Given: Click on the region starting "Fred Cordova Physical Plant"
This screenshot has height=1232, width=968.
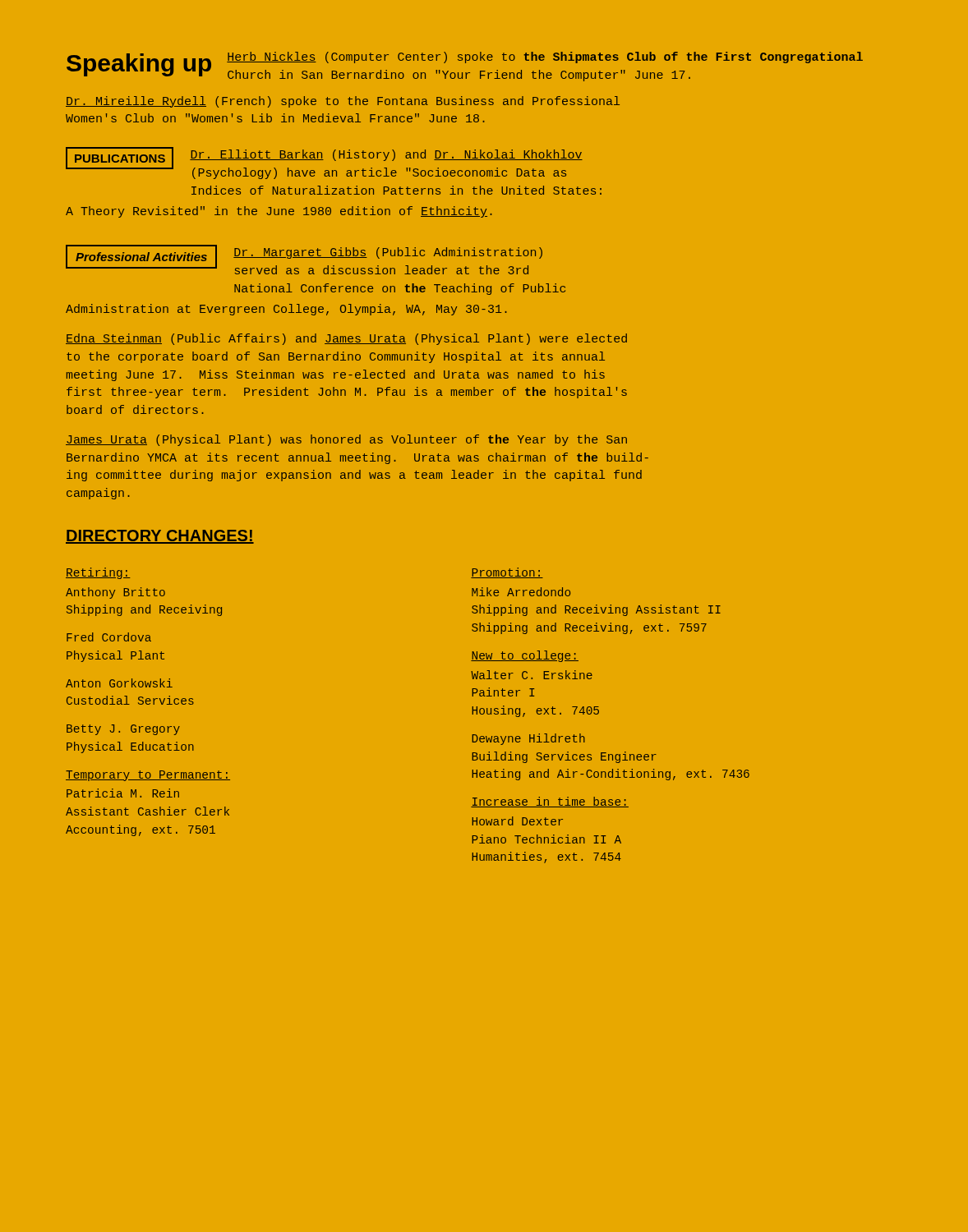Looking at the screenshot, I should pyautogui.click(x=116, y=647).
